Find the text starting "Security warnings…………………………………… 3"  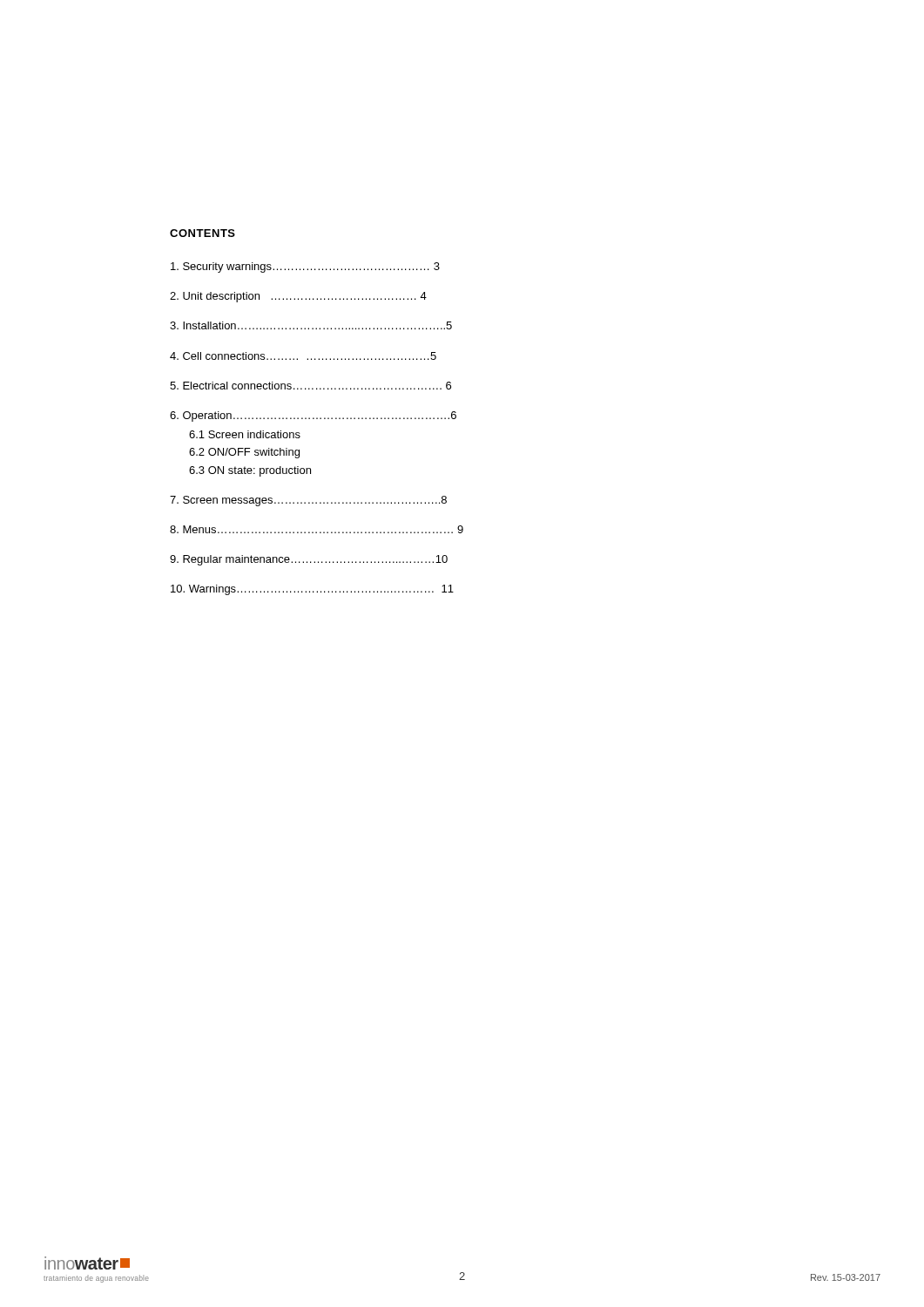pos(305,266)
